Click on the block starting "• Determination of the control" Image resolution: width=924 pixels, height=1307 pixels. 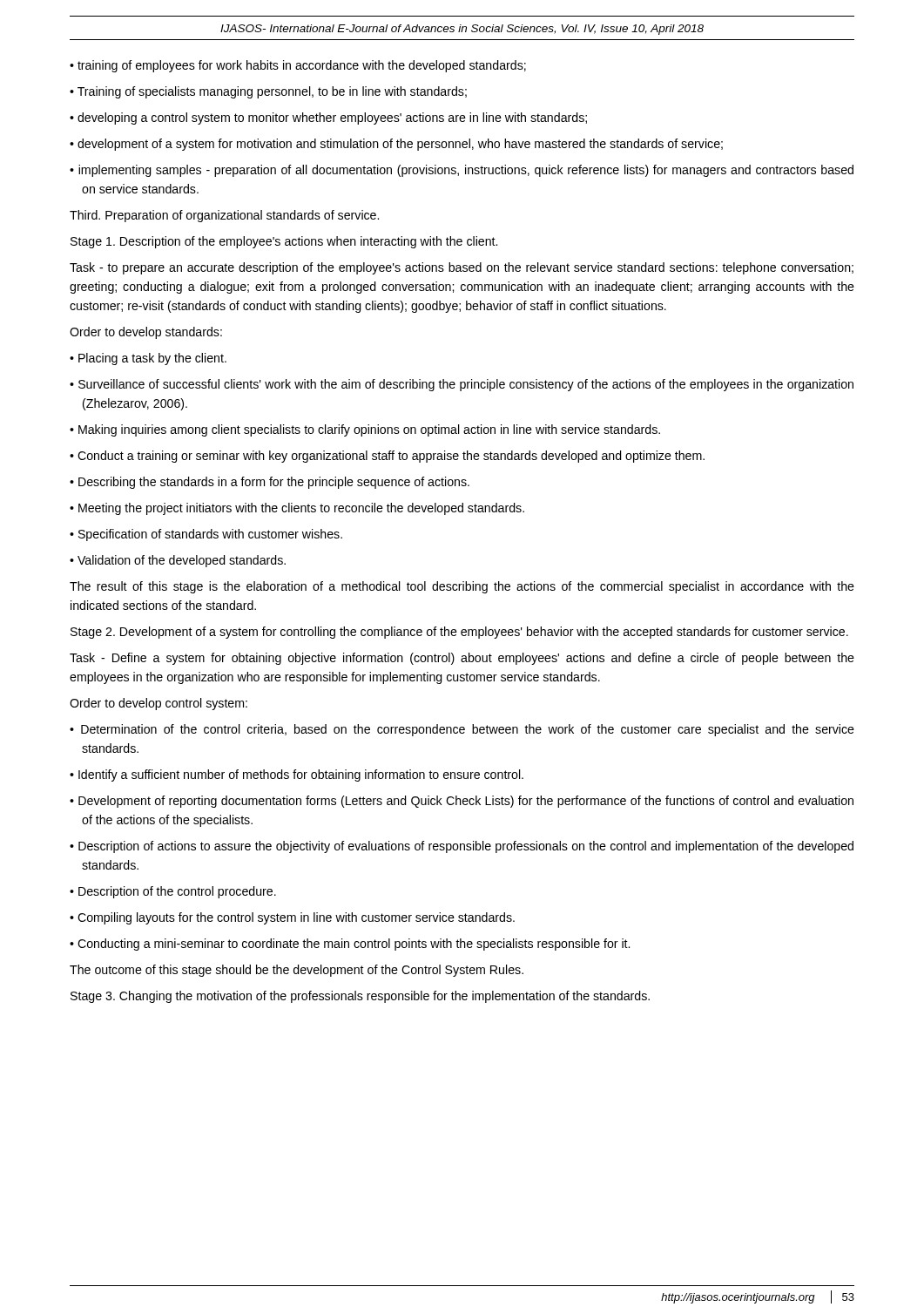468,739
